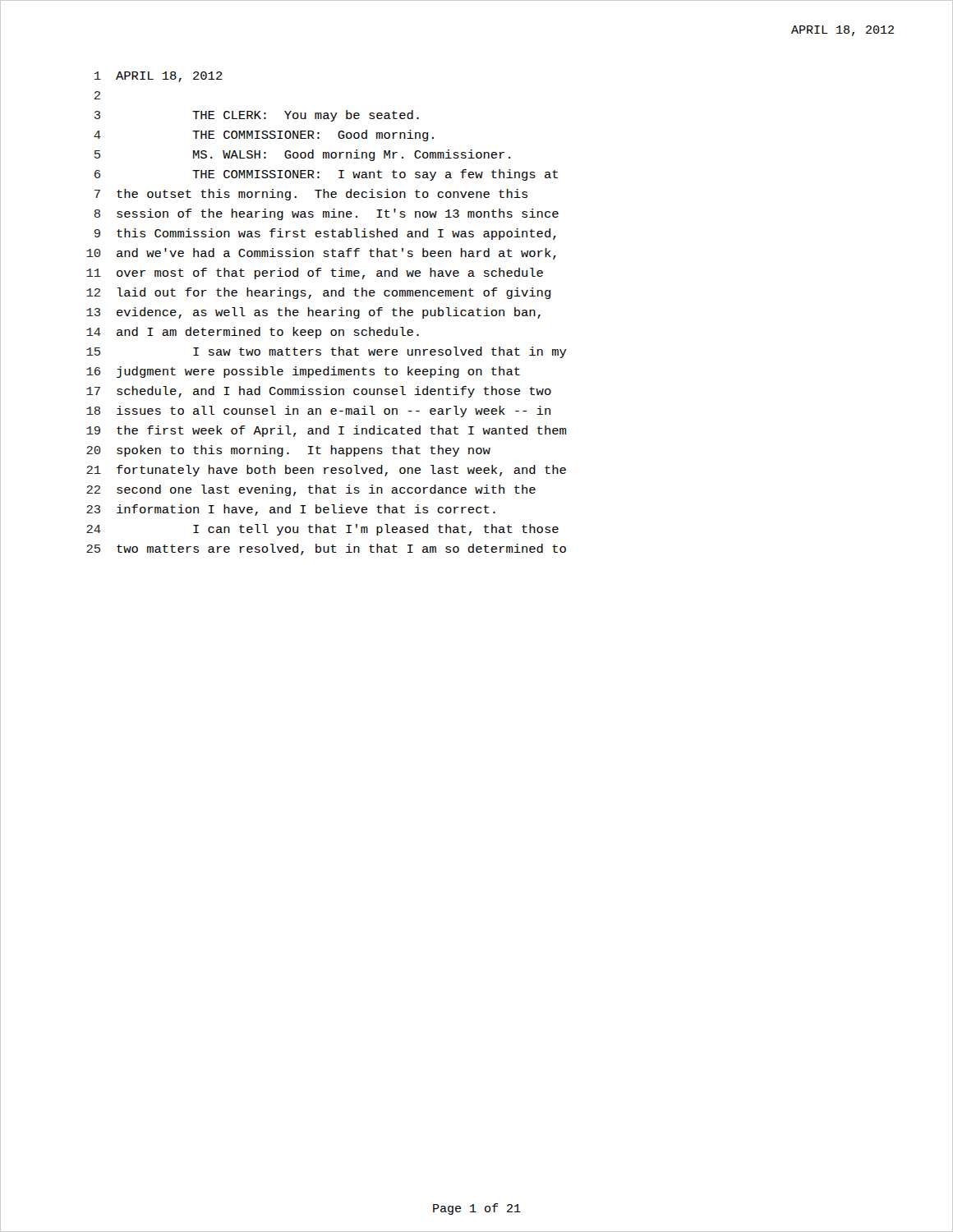
Task: Point to "3 THE CLERK: You may be seated."
Action: (x=257, y=116)
